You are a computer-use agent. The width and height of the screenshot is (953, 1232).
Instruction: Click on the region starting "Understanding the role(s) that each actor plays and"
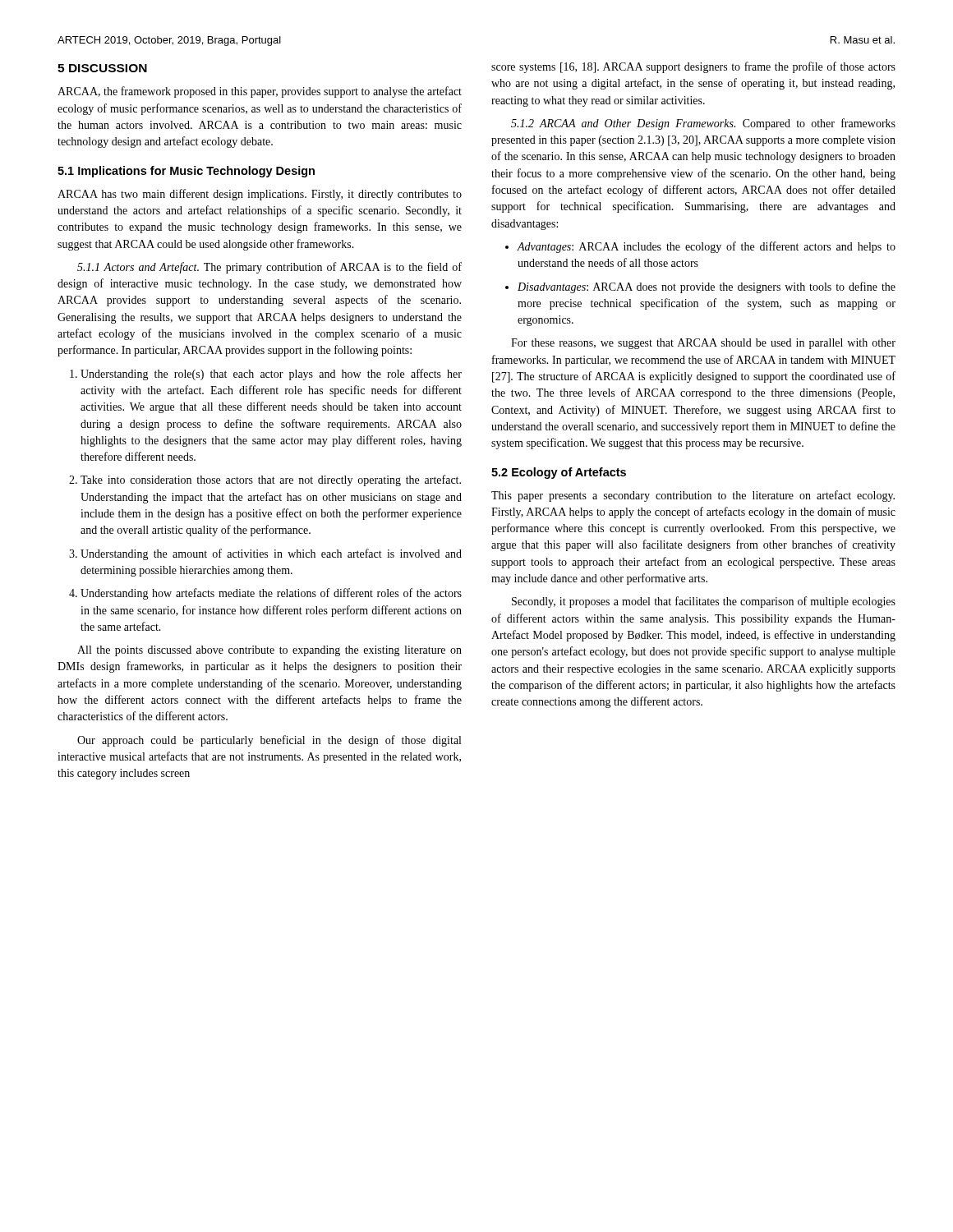point(260,416)
